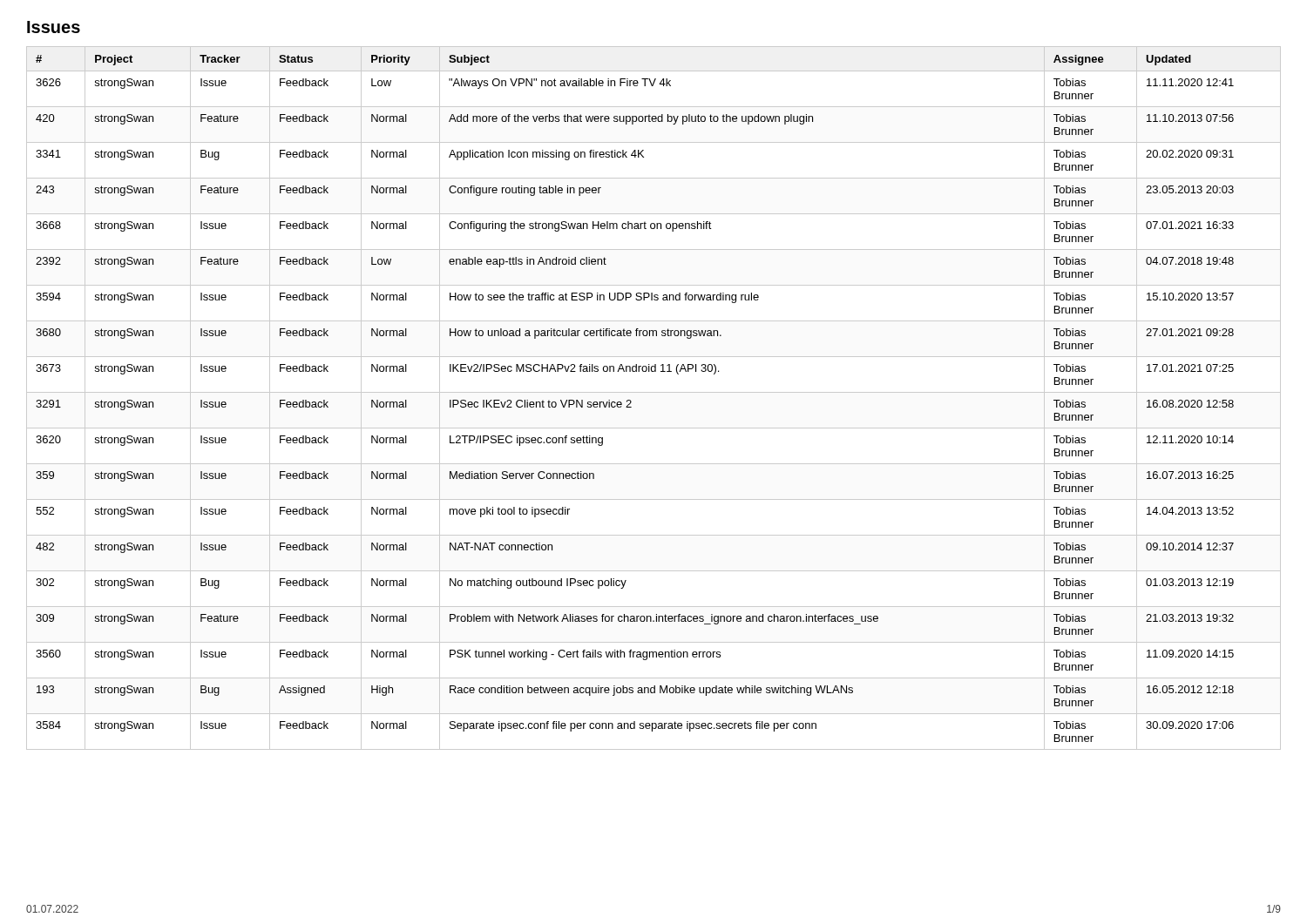
Task: Click the title
Action: click(654, 27)
